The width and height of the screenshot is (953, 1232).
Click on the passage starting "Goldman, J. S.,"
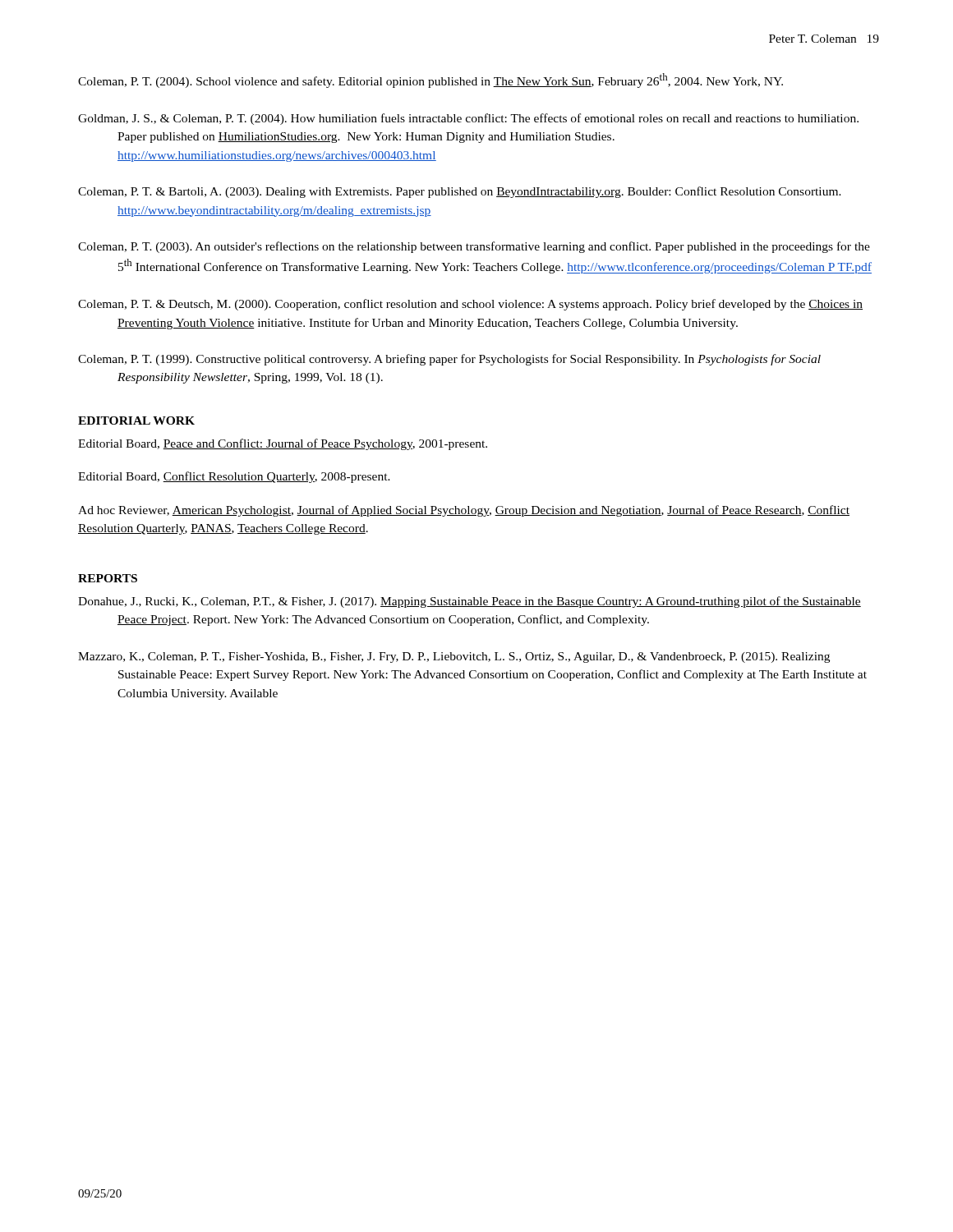pos(469,136)
